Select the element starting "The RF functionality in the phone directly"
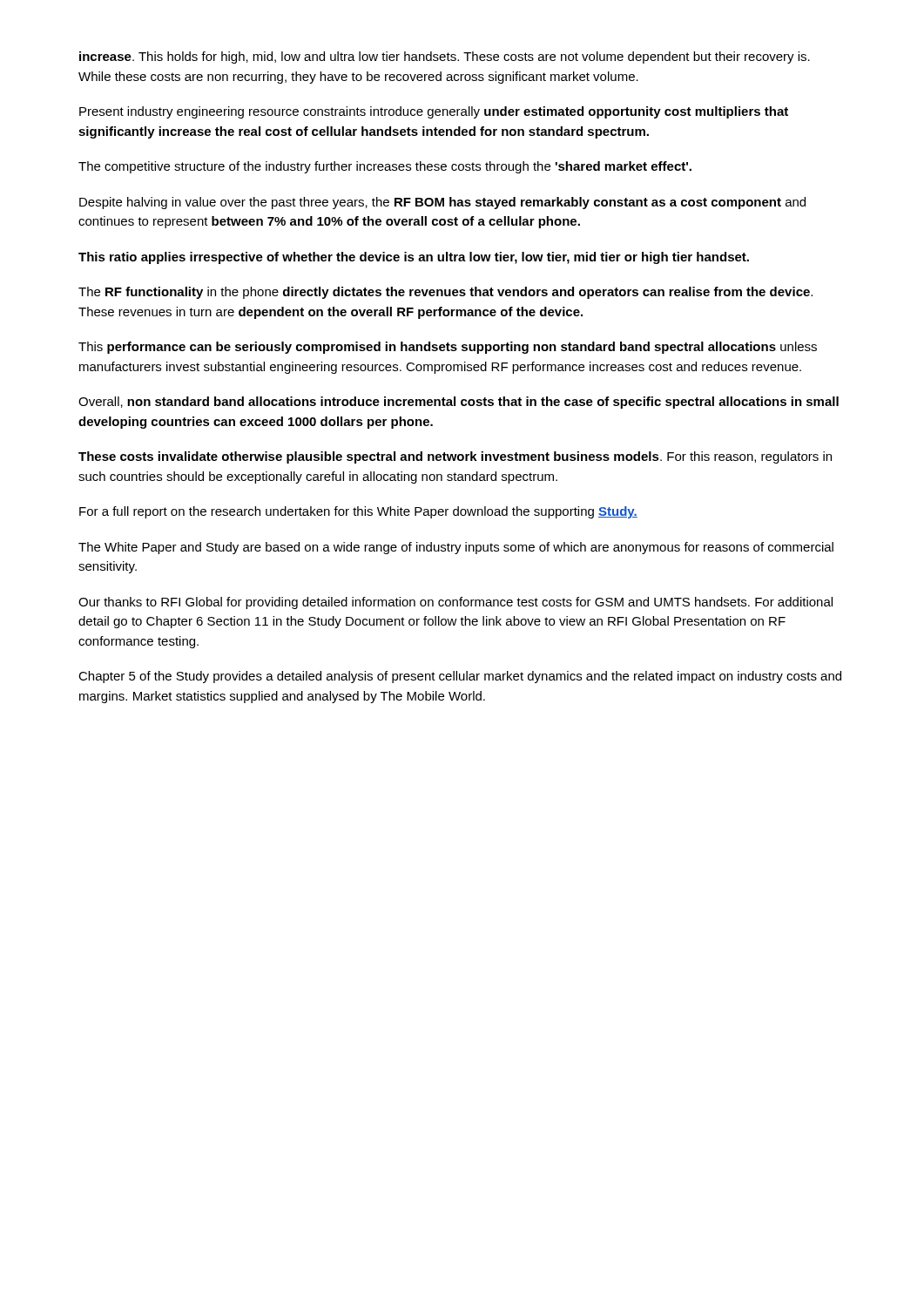This screenshot has height=1307, width=924. 446,301
